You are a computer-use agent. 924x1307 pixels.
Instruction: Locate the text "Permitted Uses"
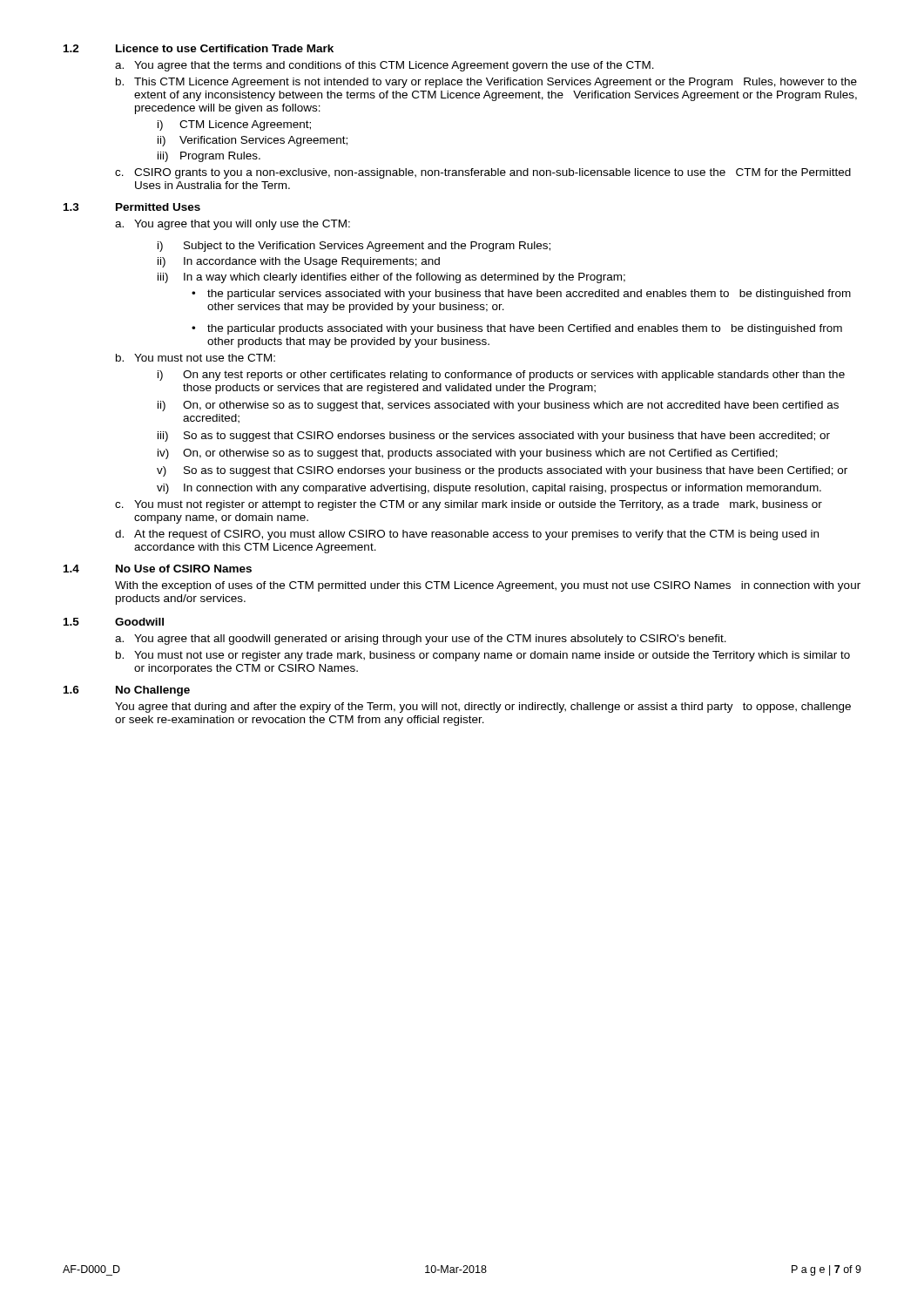coord(158,207)
